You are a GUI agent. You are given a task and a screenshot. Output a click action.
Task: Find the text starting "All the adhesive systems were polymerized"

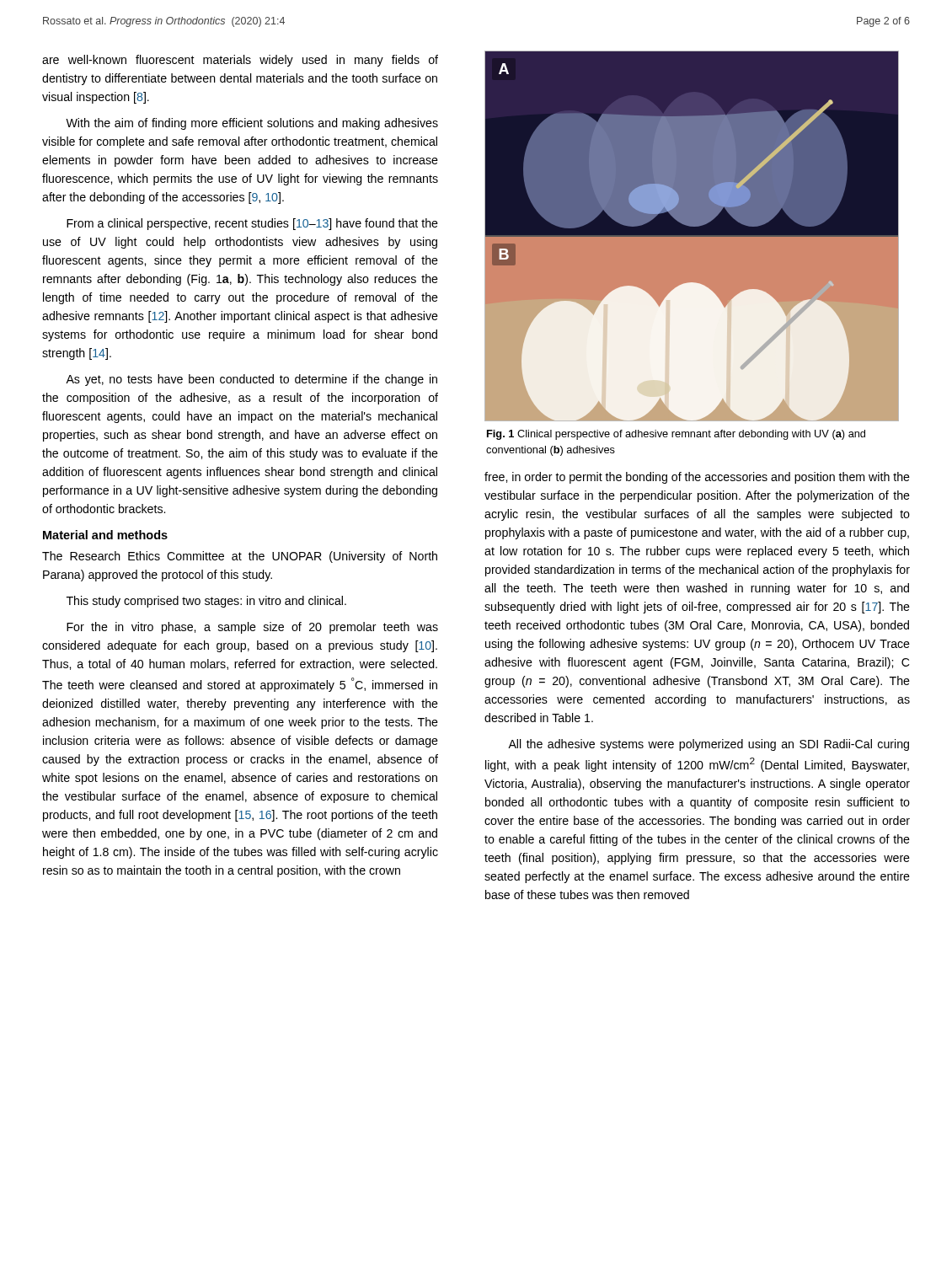point(697,819)
